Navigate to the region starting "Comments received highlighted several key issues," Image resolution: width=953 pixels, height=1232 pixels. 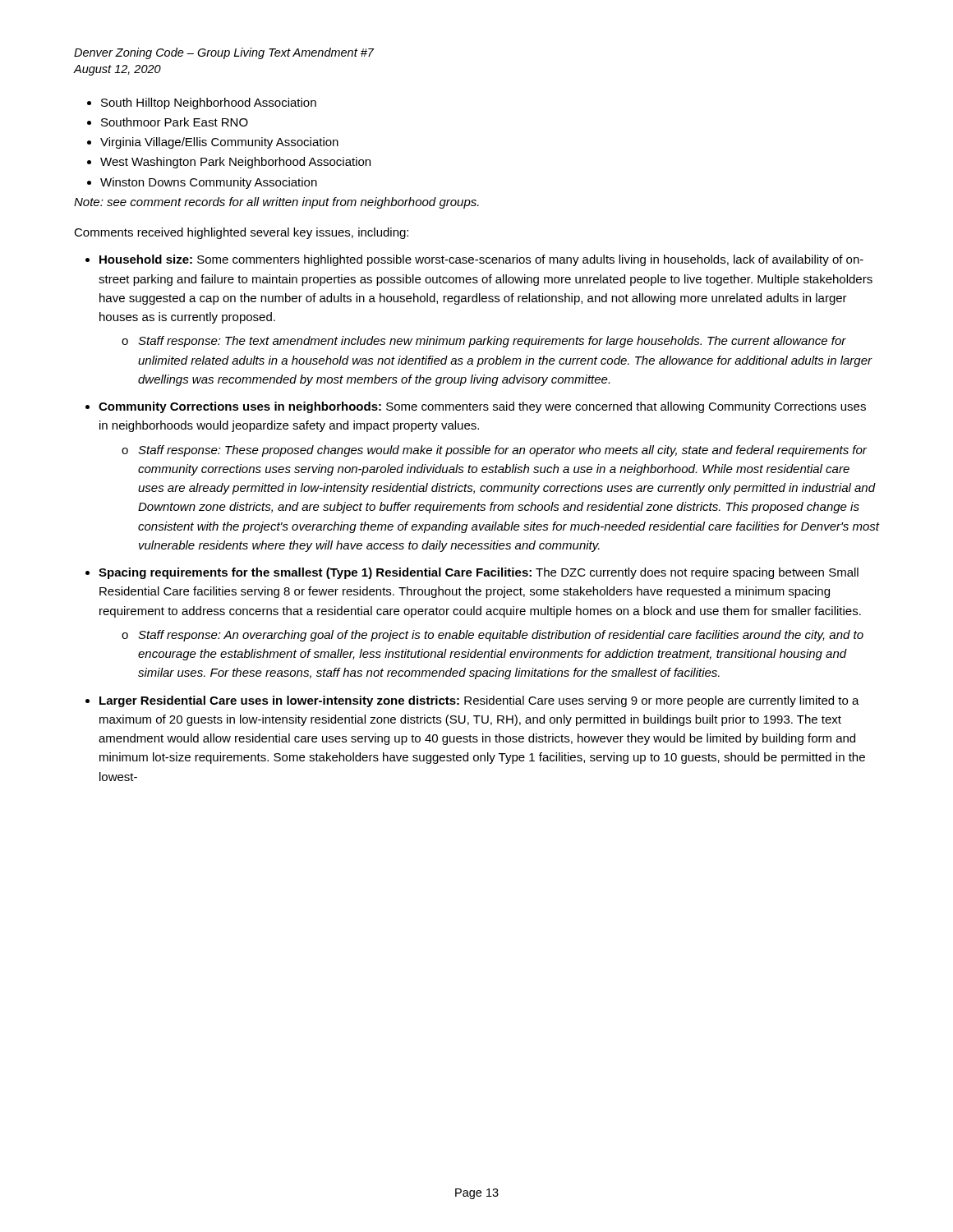[x=242, y=232]
